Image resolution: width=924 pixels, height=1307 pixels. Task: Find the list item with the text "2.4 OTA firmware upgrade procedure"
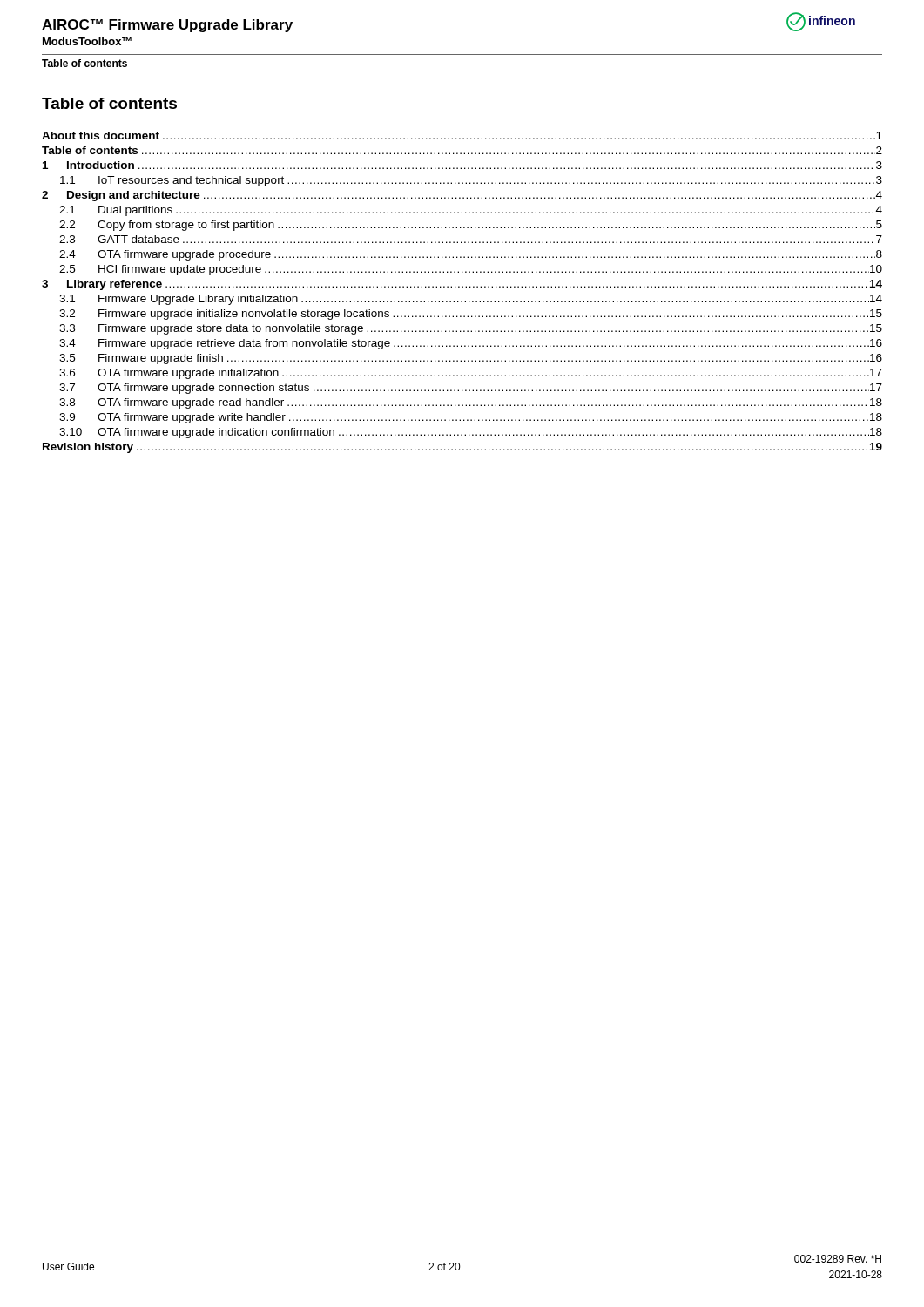tap(462, 254)
